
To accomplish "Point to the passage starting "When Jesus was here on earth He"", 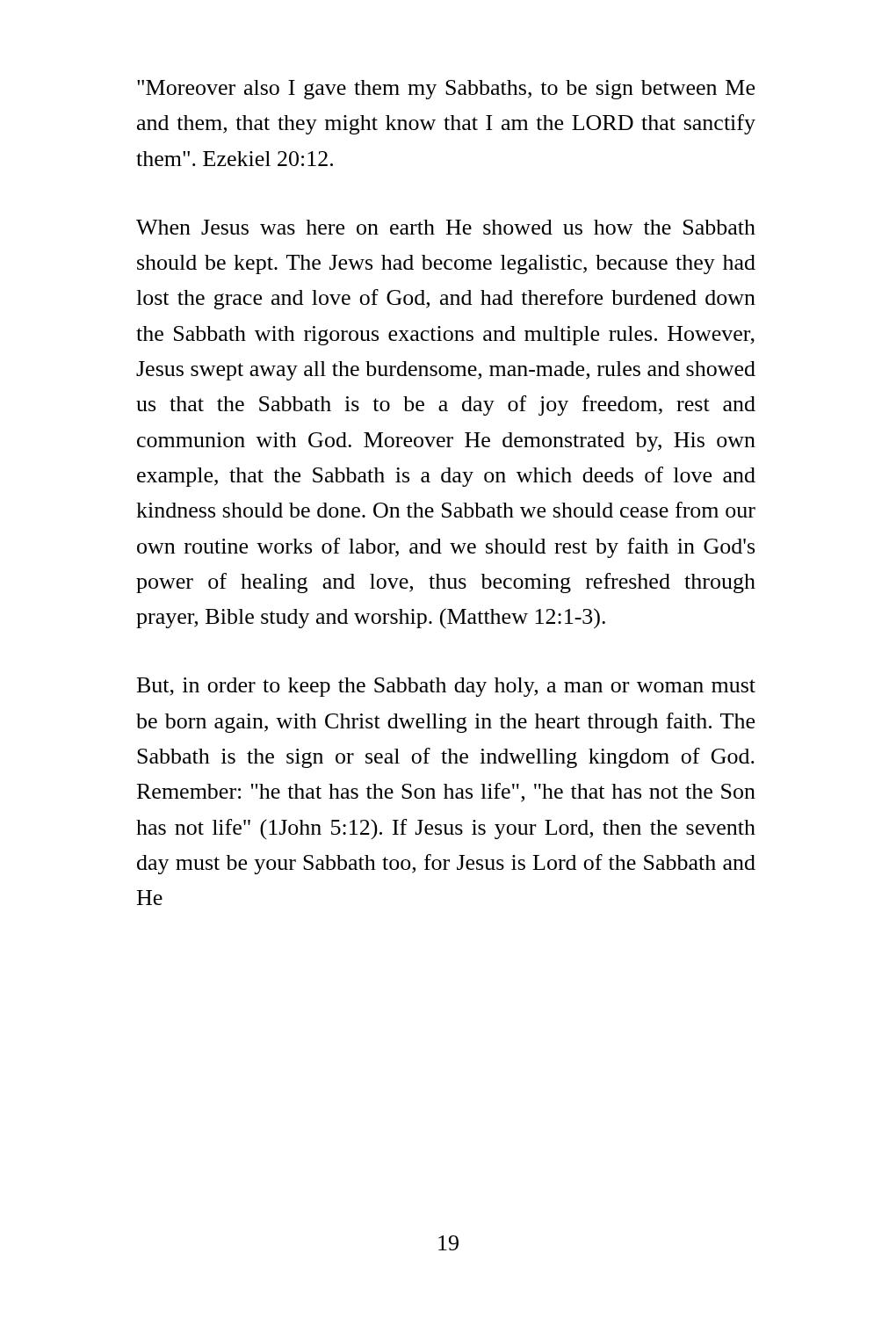I will click(x=446, y=422).
